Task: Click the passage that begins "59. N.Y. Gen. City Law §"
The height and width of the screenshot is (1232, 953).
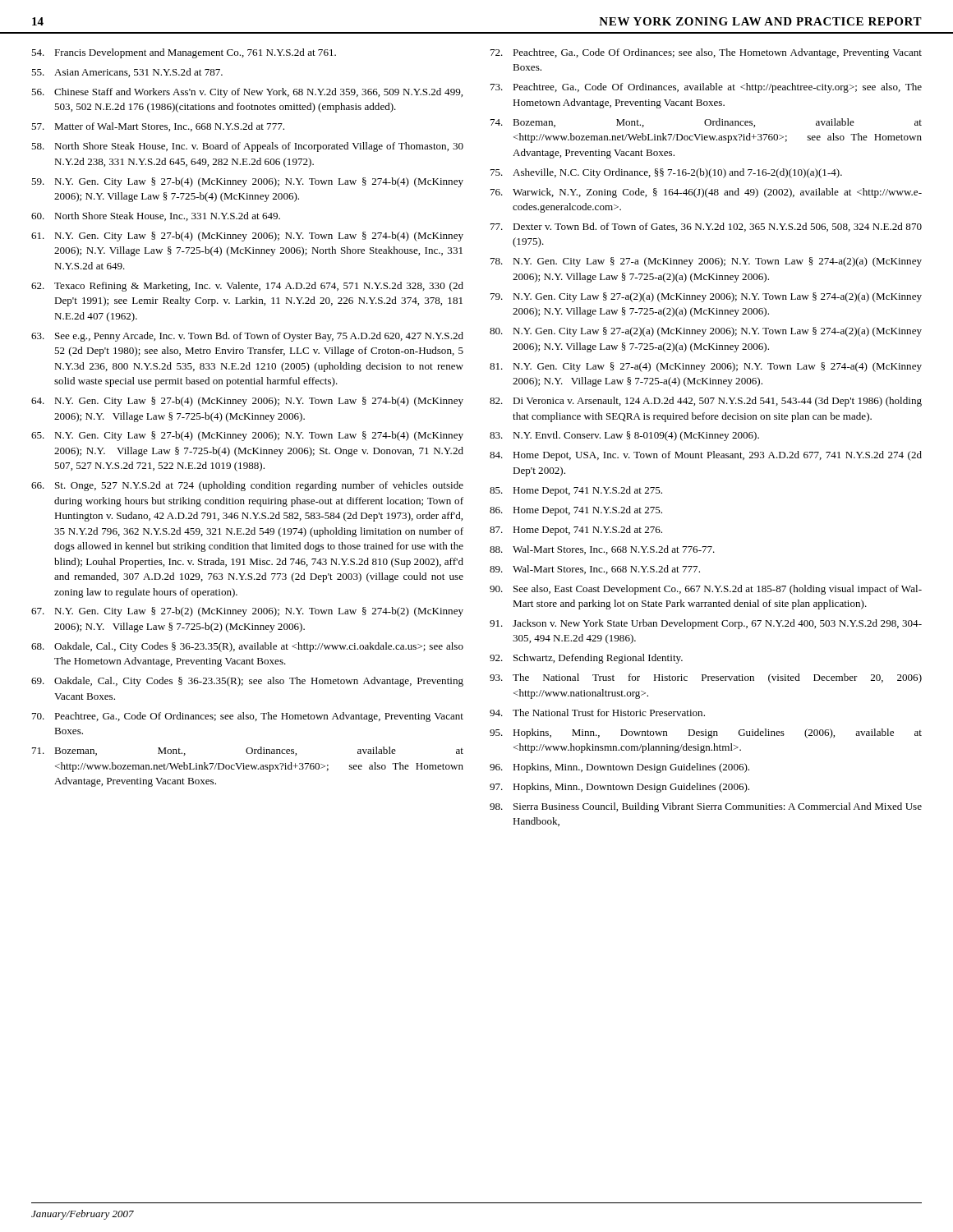Action: (247, 189)
